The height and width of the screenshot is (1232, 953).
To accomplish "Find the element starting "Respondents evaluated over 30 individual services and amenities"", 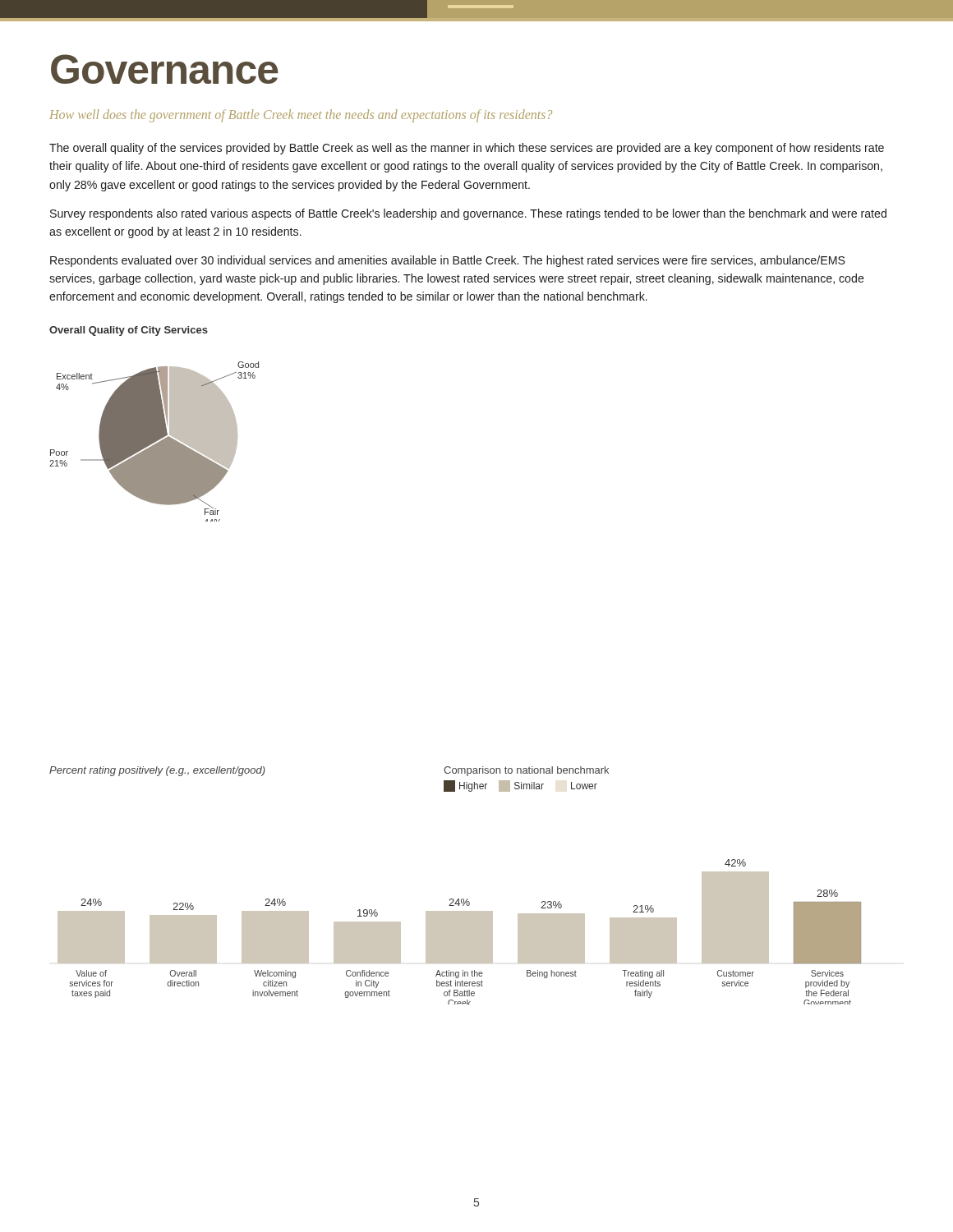I will pyautogui.click(x=468, y=279).
